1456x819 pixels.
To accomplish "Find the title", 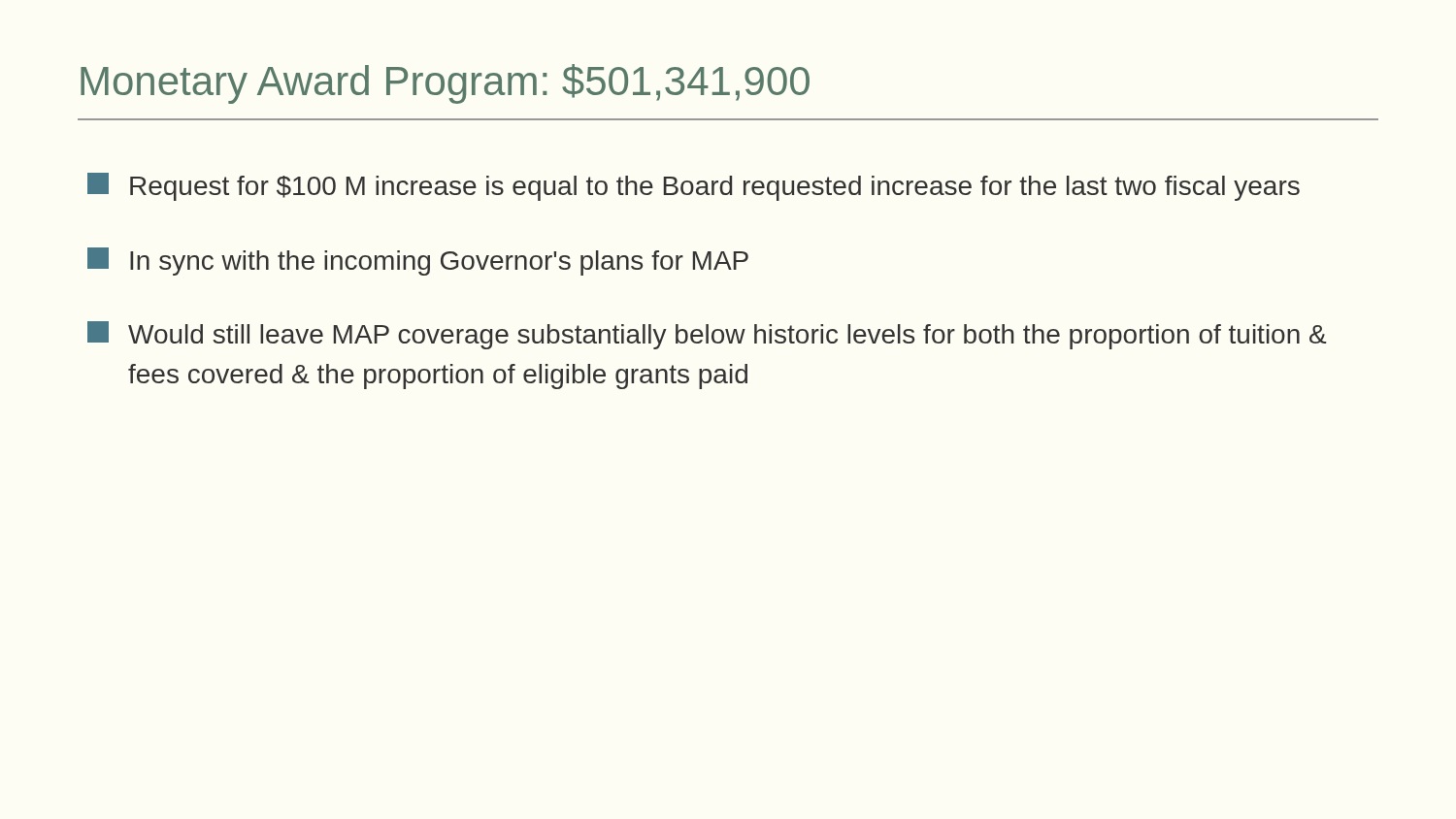I will [x=728, y=89].
